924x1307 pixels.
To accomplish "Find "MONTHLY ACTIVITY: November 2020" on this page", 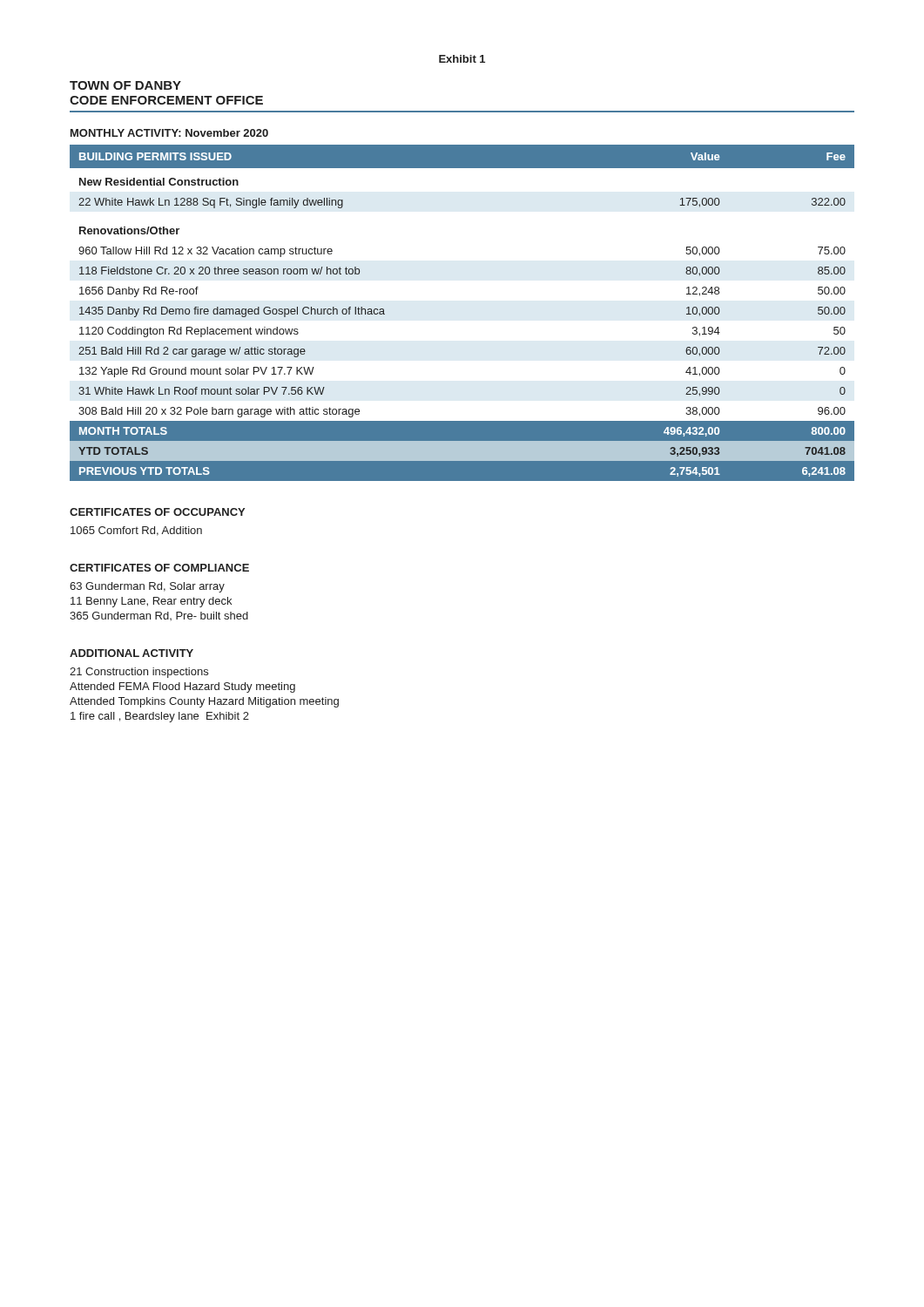I will pyautogui.click(x=169, y=133).
